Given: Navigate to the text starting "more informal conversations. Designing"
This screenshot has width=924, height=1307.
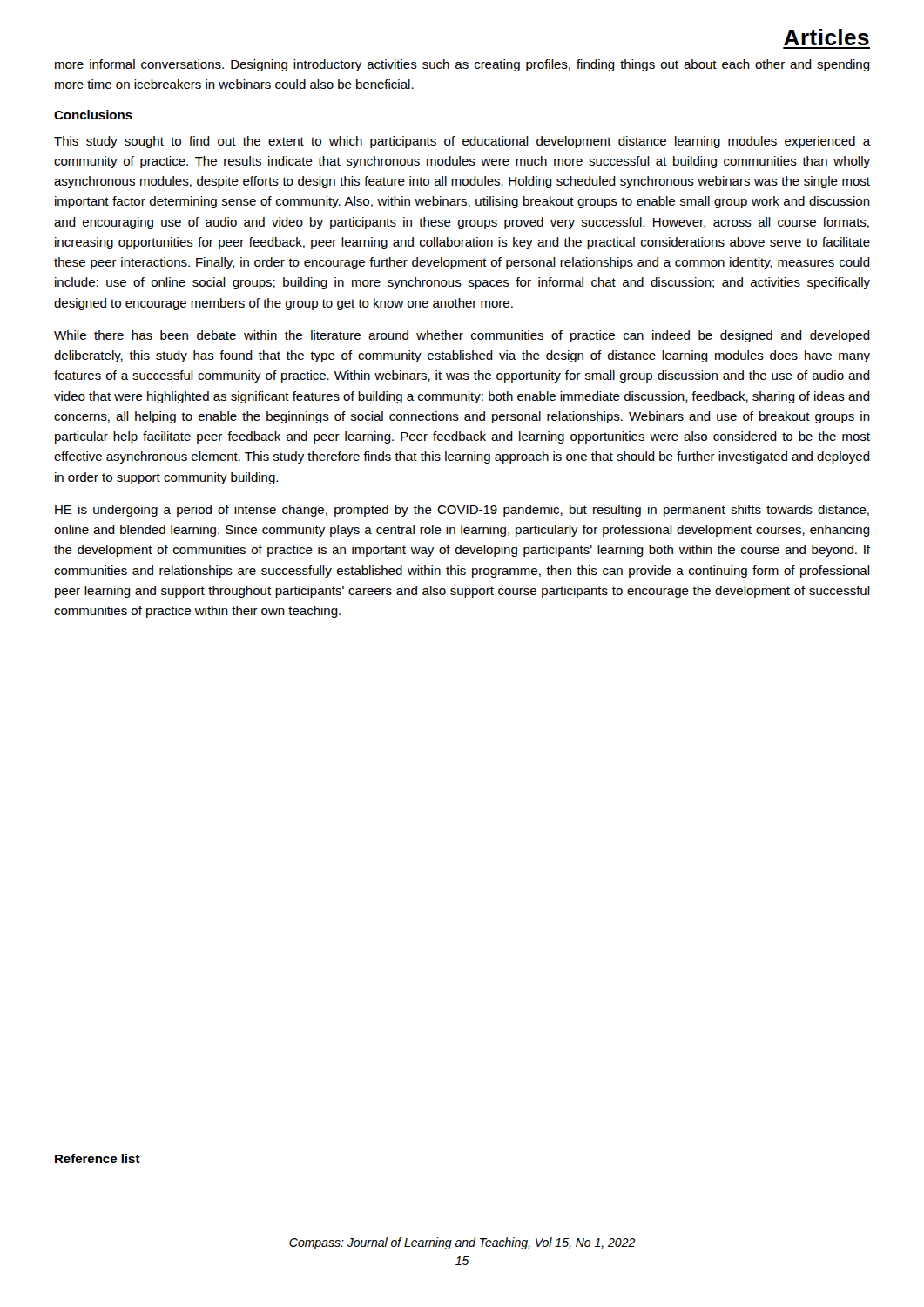Looking at the screenshot, I should (462, 74).
